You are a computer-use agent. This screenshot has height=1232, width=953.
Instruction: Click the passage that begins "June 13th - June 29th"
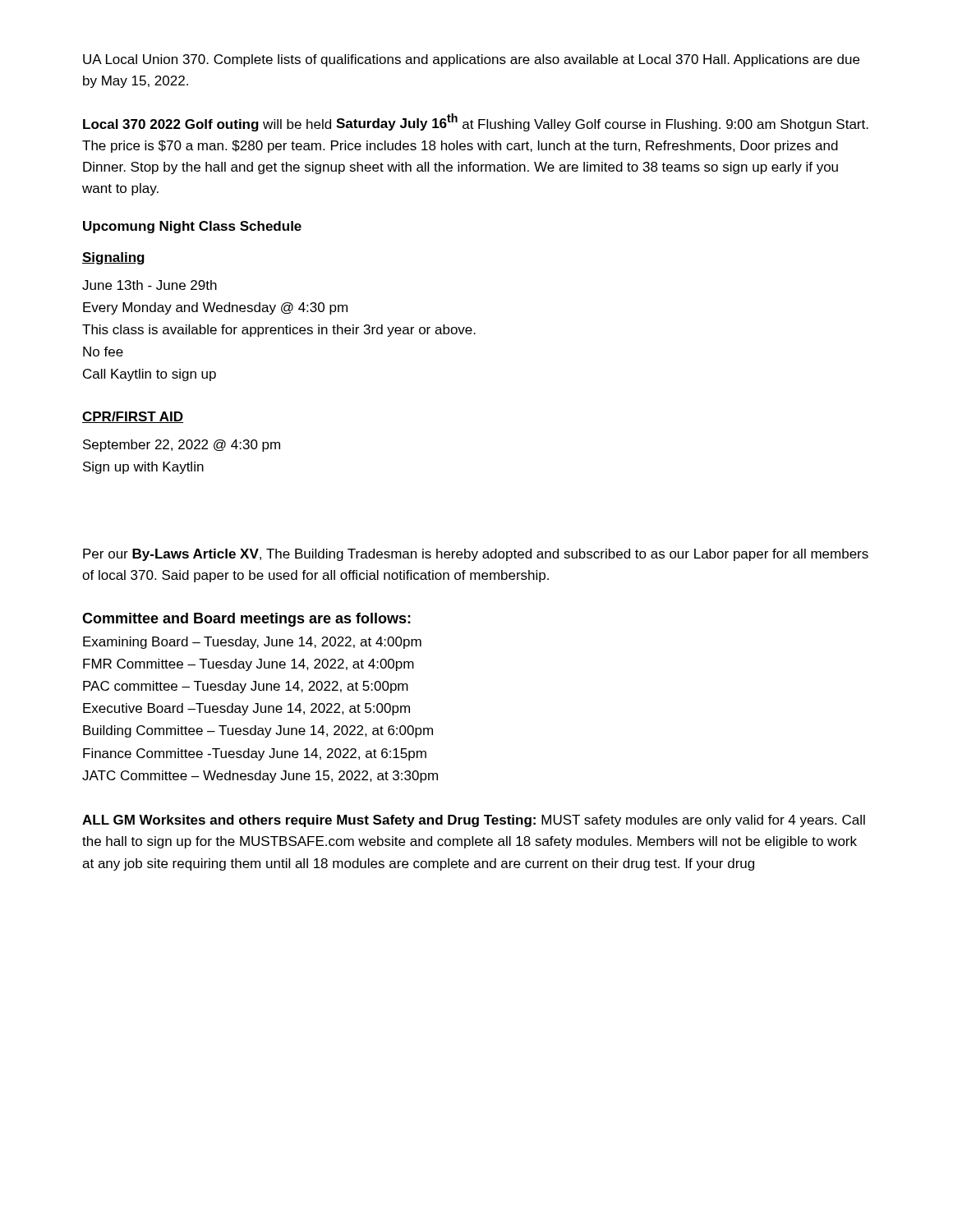pos(279,330)
